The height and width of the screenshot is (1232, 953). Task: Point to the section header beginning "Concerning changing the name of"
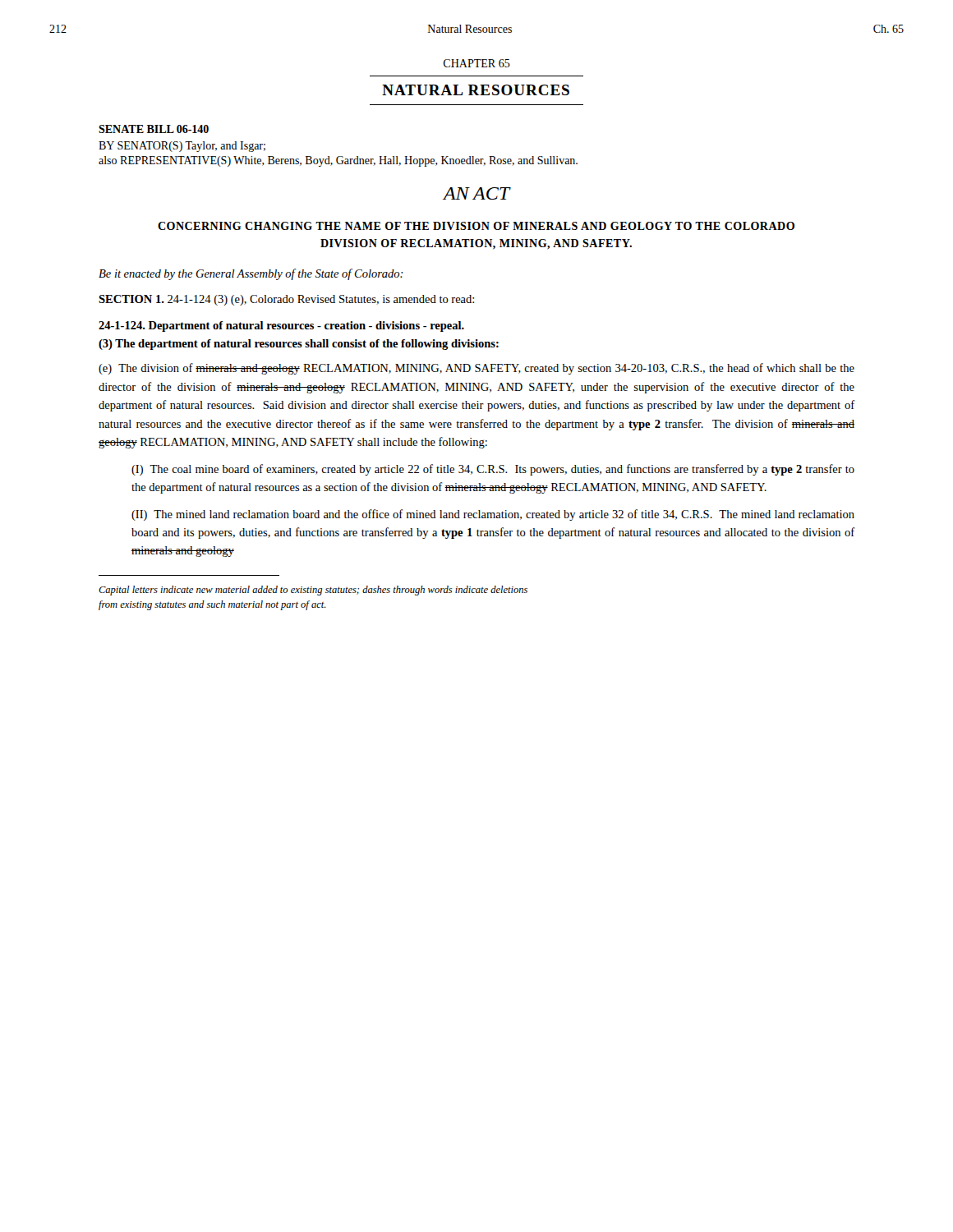pos(476,235)
